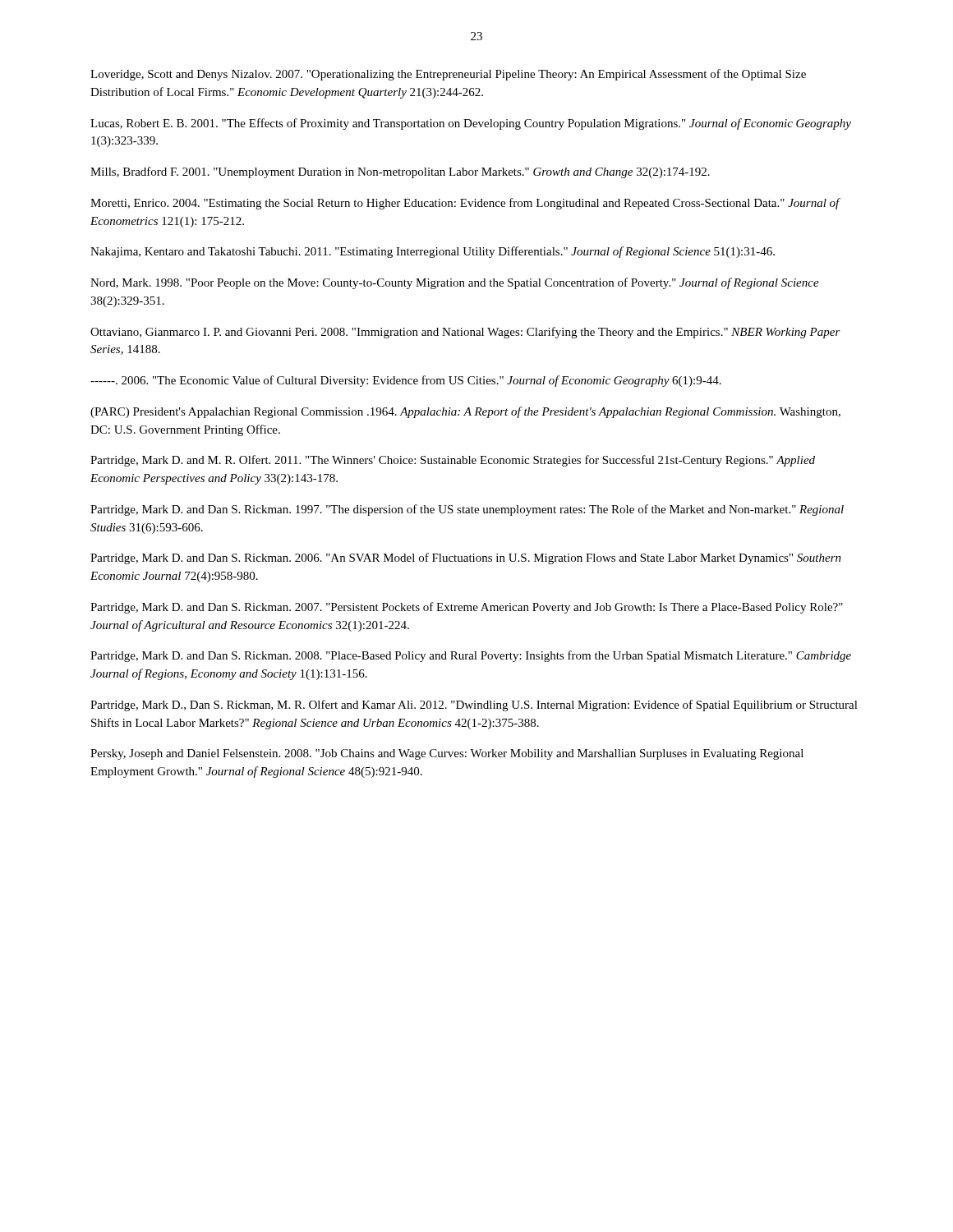
Task: Click on the list item that reads "Nord, Mark. 1998. "Poor"
Action: pyautogui.click(x=455, y=291)
